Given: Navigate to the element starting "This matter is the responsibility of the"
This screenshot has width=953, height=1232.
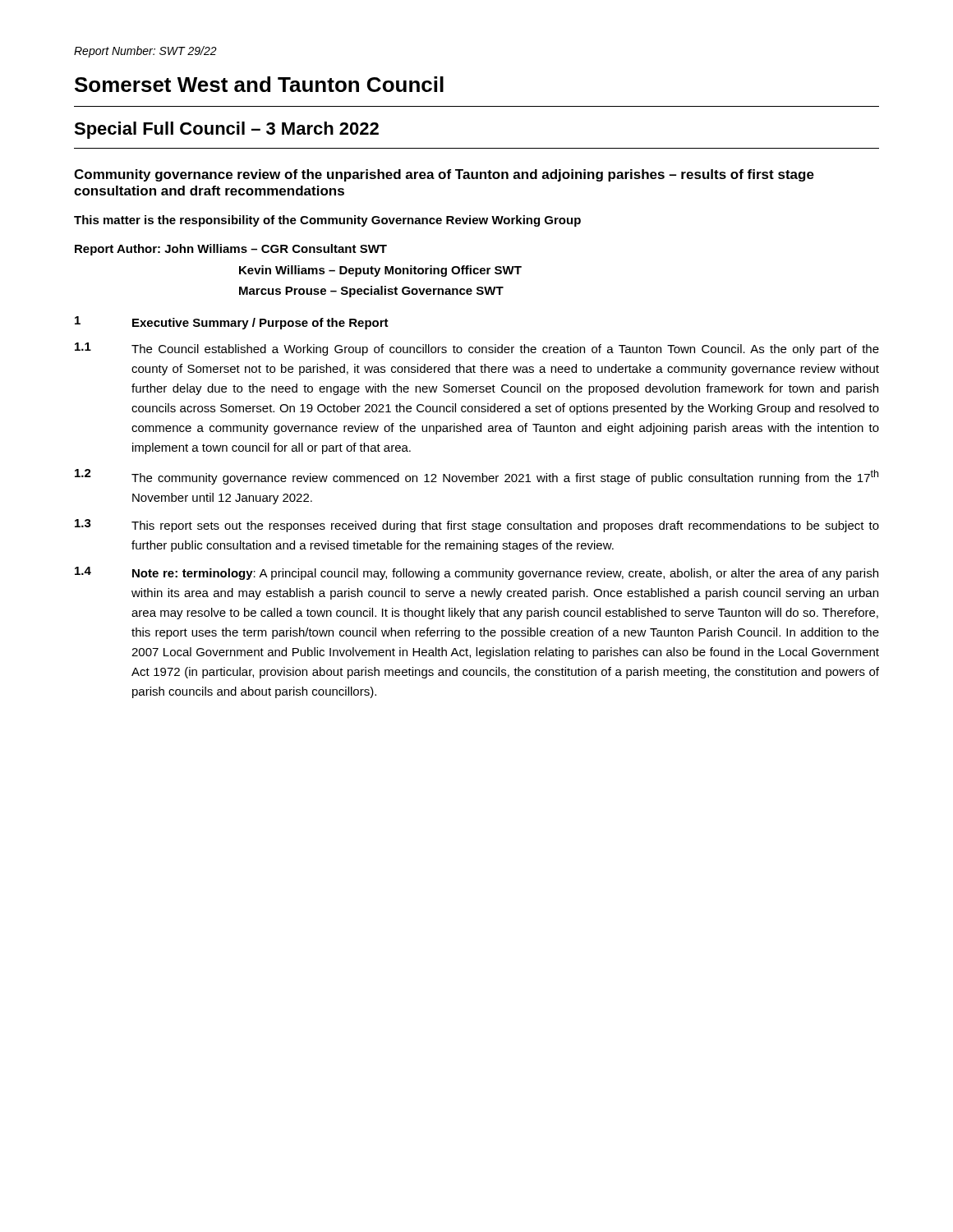Looking at the screenshot, I should [x=328, y=220].
